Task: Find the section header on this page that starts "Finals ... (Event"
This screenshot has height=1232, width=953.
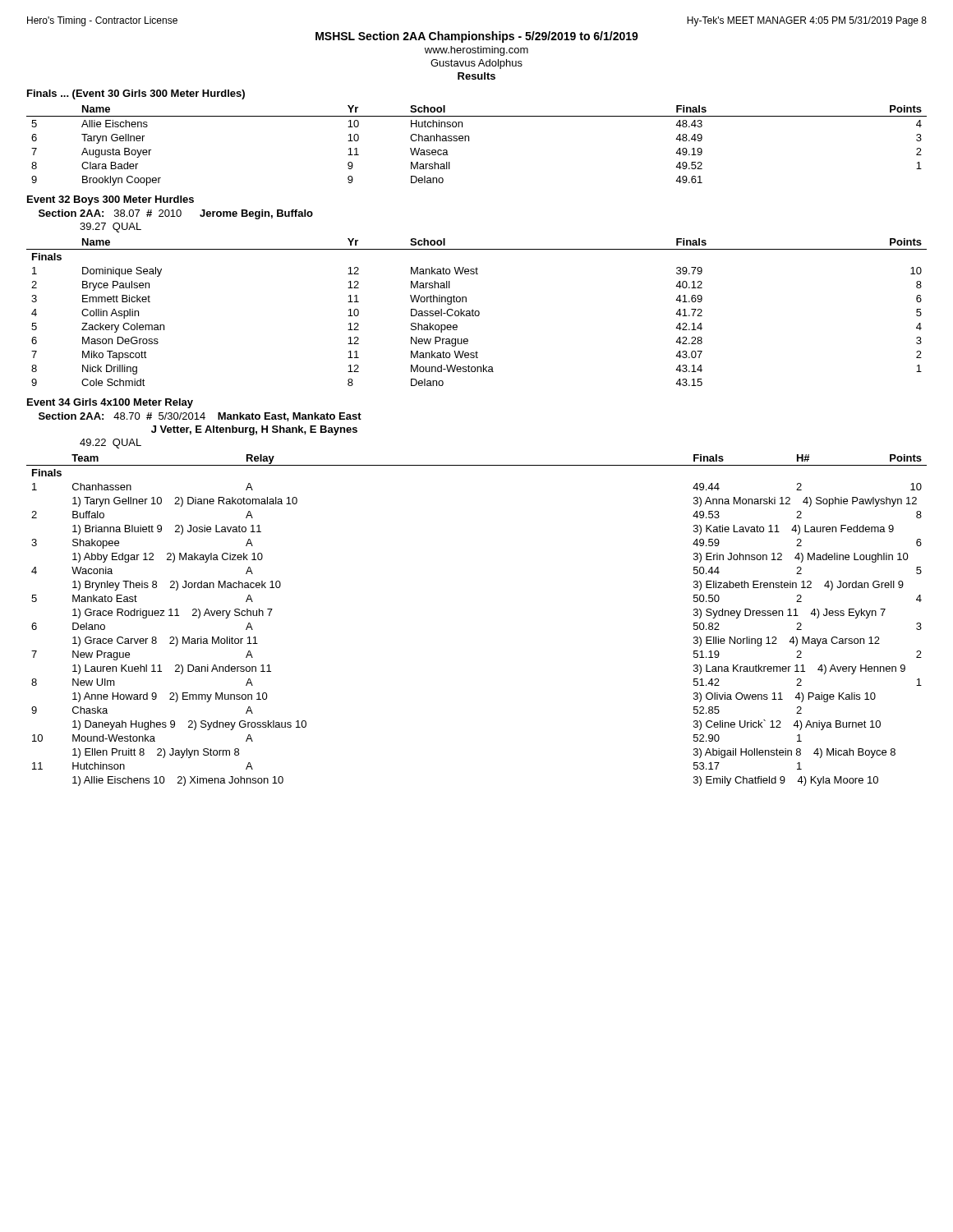Action: 136,93
